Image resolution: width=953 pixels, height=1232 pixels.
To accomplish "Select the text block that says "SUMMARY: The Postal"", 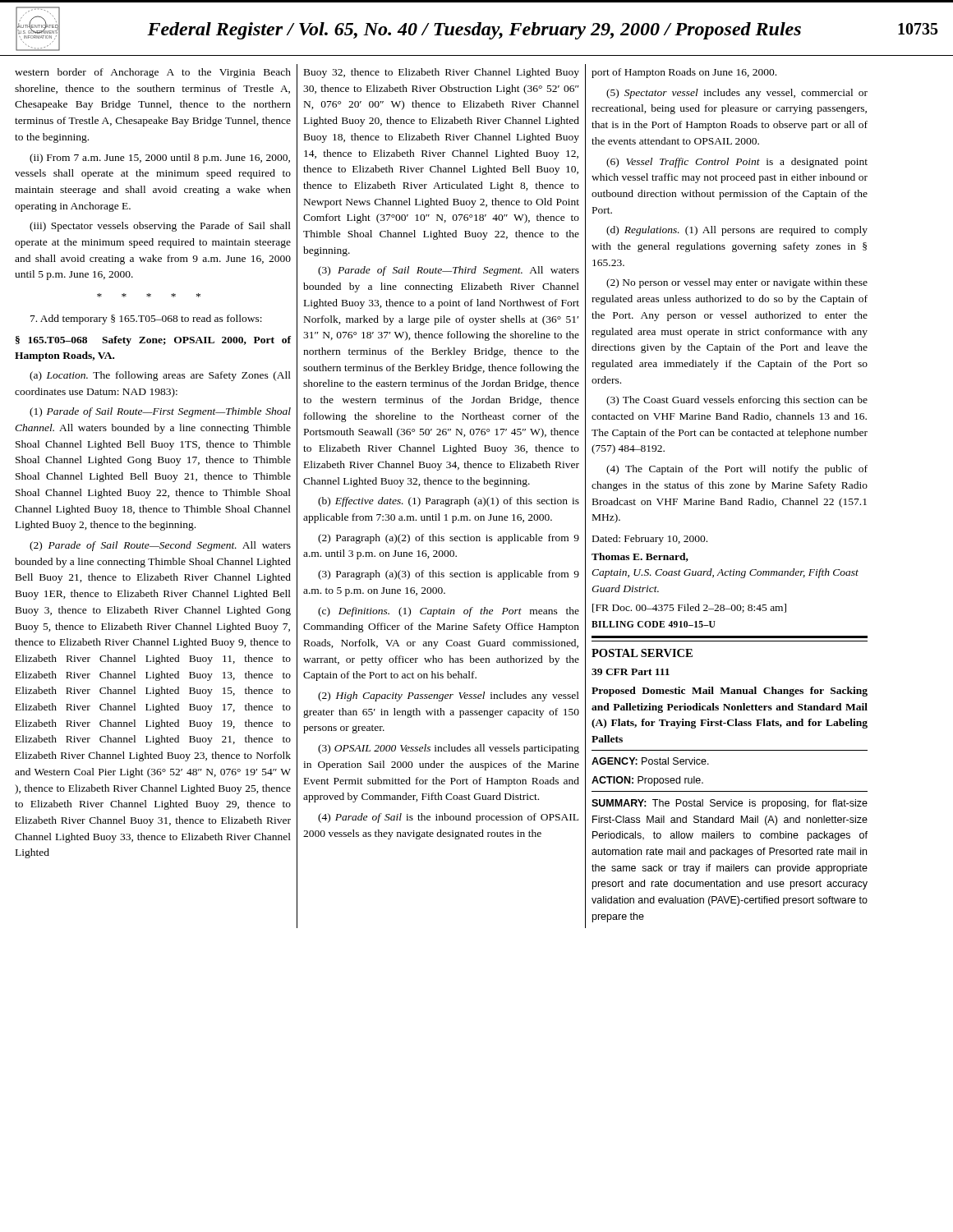I will [730, 859].
